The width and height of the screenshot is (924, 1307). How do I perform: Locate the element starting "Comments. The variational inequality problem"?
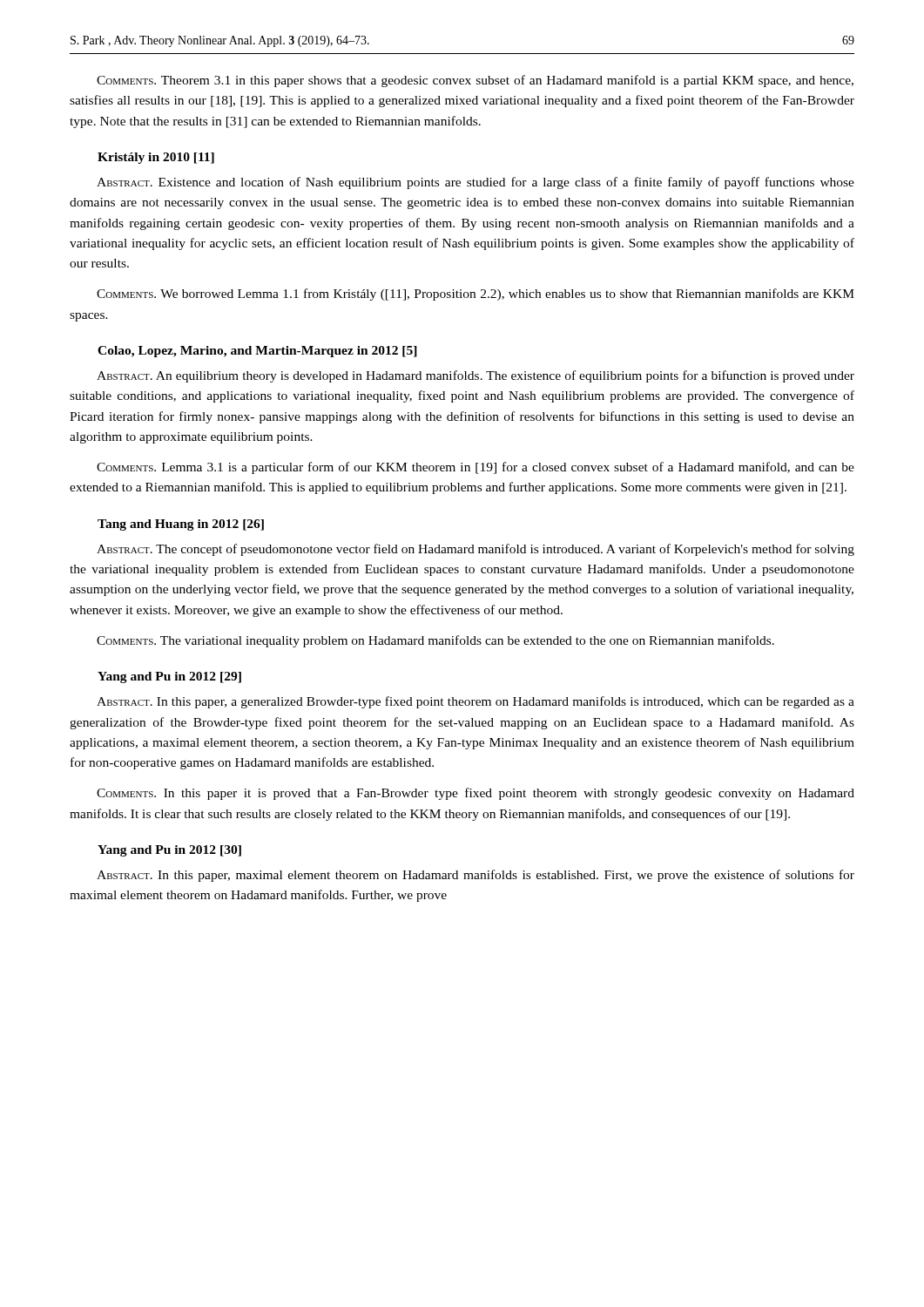(462, 640)
